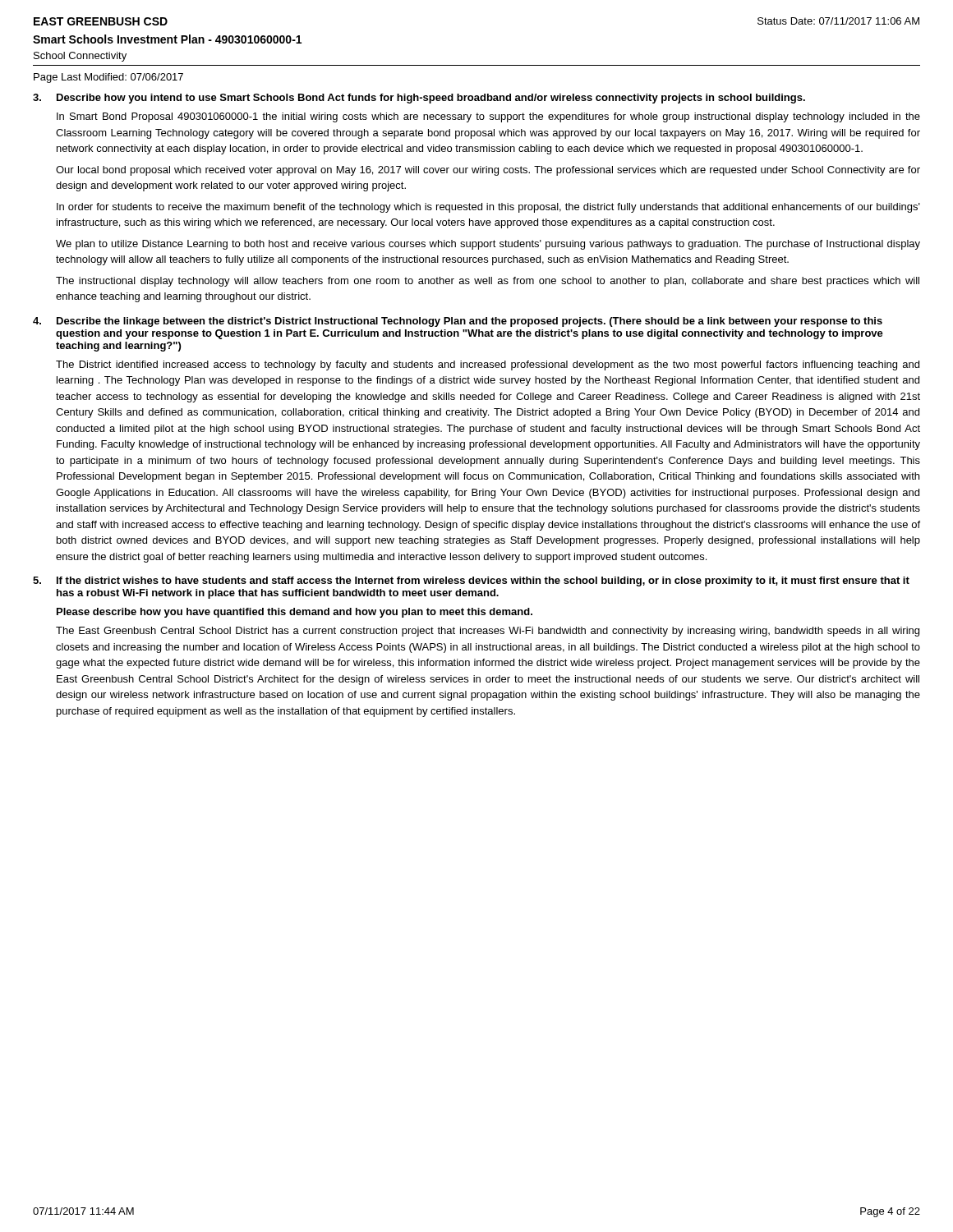Find the region starting "In order for students to receive the maximum"
Image resolution: width=953 pixels, height=1232 pixels.
pos(488,214)
